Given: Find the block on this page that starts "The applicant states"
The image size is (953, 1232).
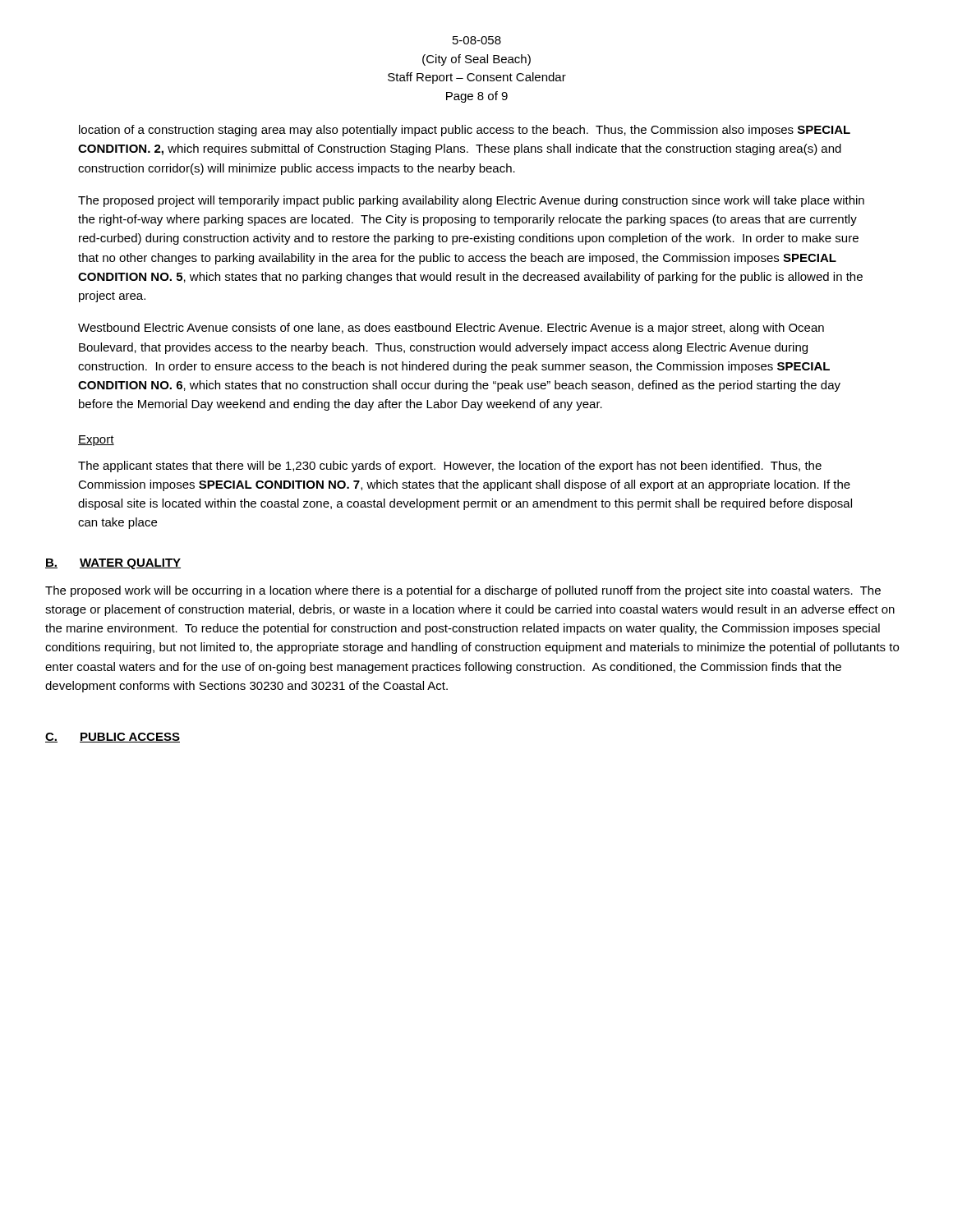Looking at the screenshot, I should tap(476, 494).
